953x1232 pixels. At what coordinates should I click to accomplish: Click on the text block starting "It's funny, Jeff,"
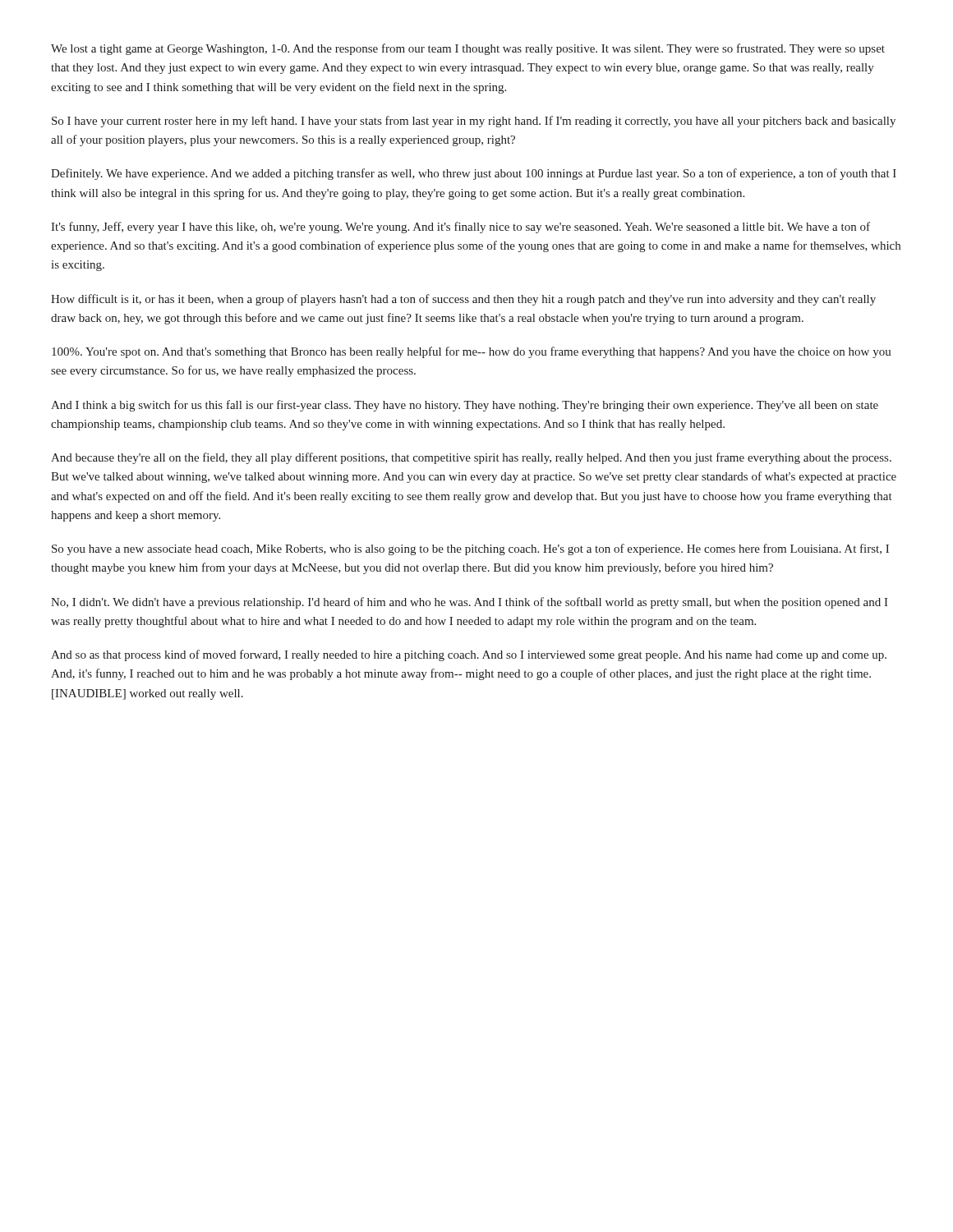pos(476,246)
